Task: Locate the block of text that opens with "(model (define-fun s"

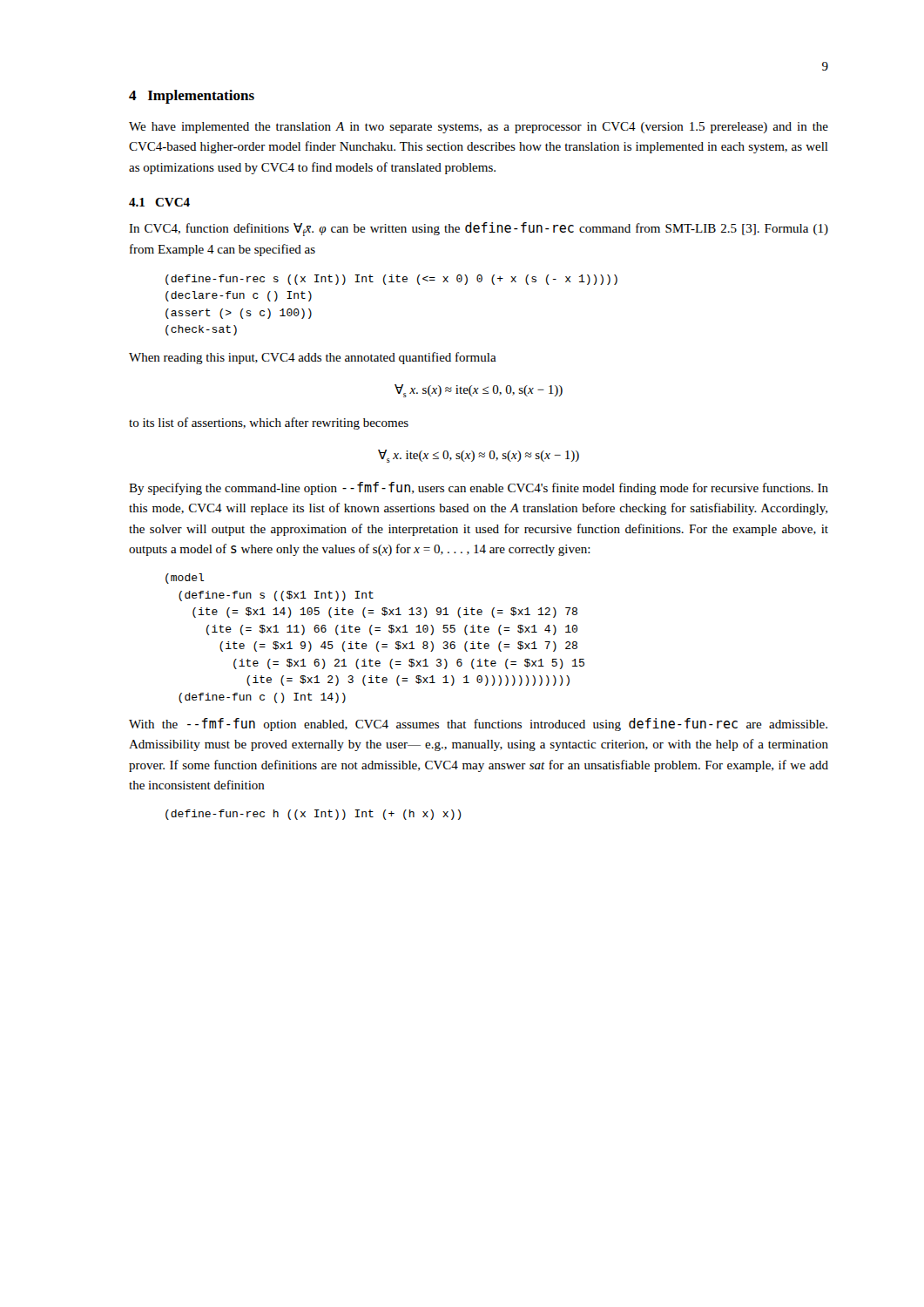Action: click(374, 638)
